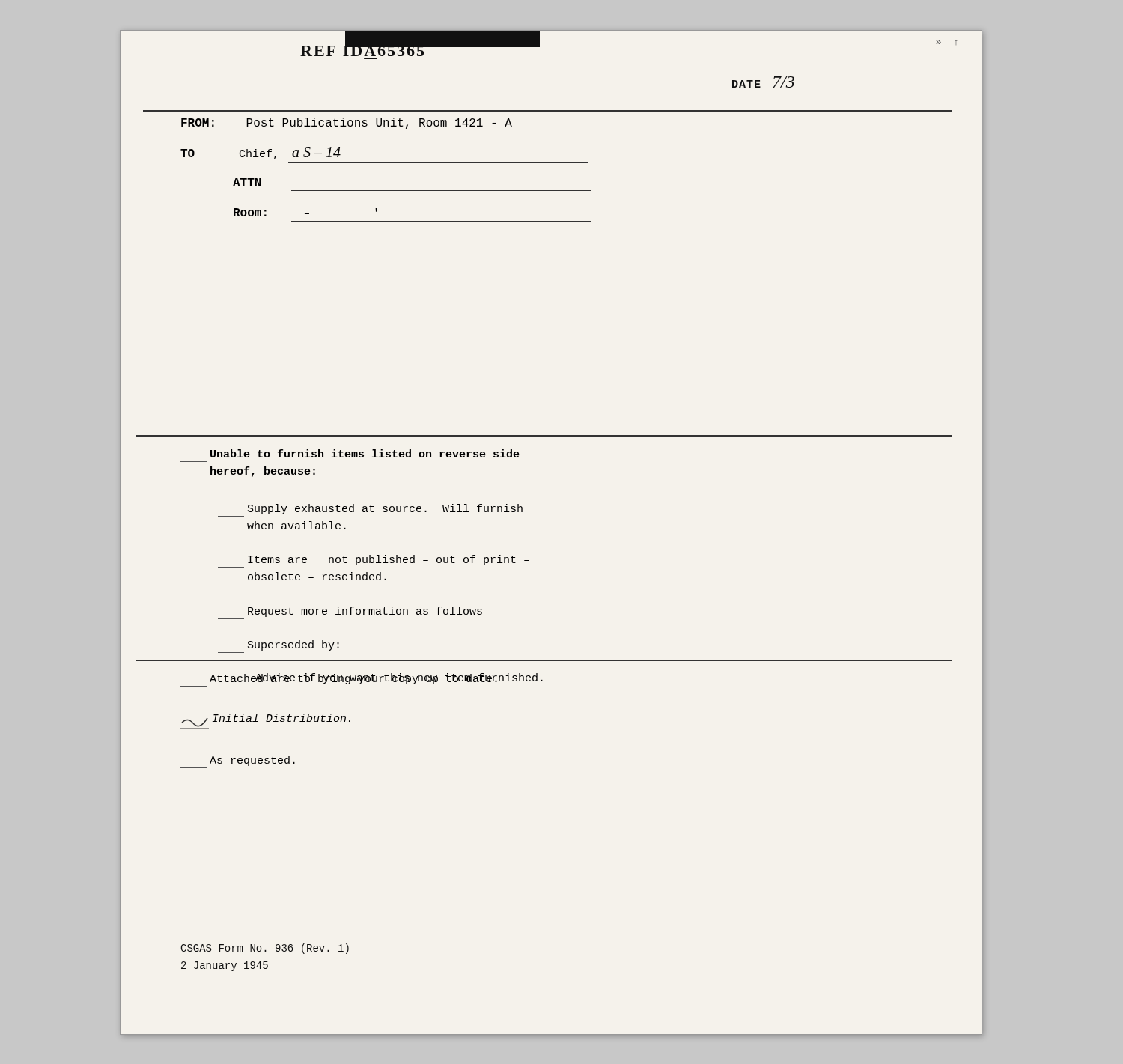
Task: Select the text block starting "TO Chief, a S"
Action: coord(384,153)
